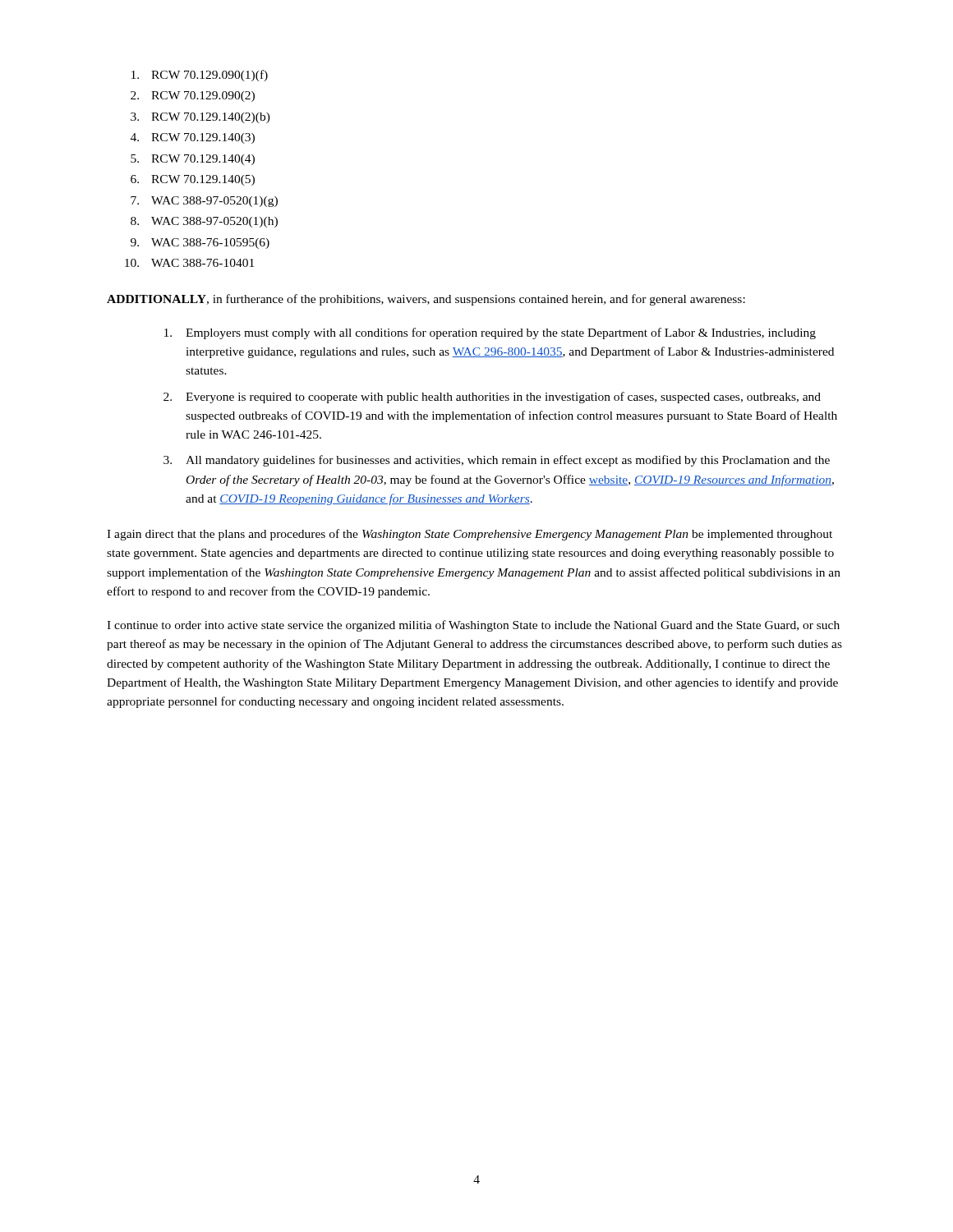Image resolution: width=953 pixels, height=1232 pixels.
Task: Navigate to the text starting "10.WAC 388-76-10401"
Action: (181, 263)
